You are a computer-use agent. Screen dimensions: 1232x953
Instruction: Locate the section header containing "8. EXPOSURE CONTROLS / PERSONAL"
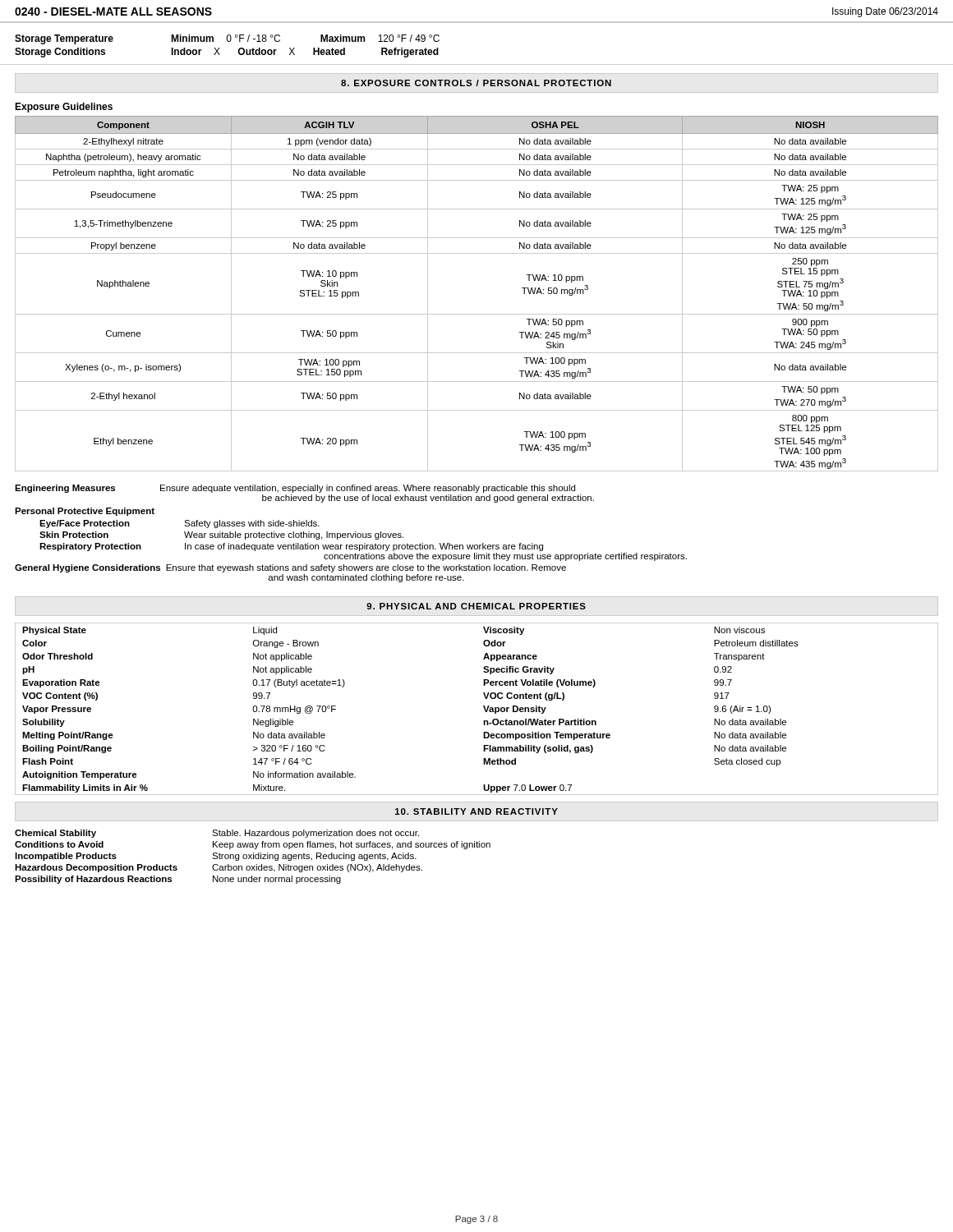(476, 83)
